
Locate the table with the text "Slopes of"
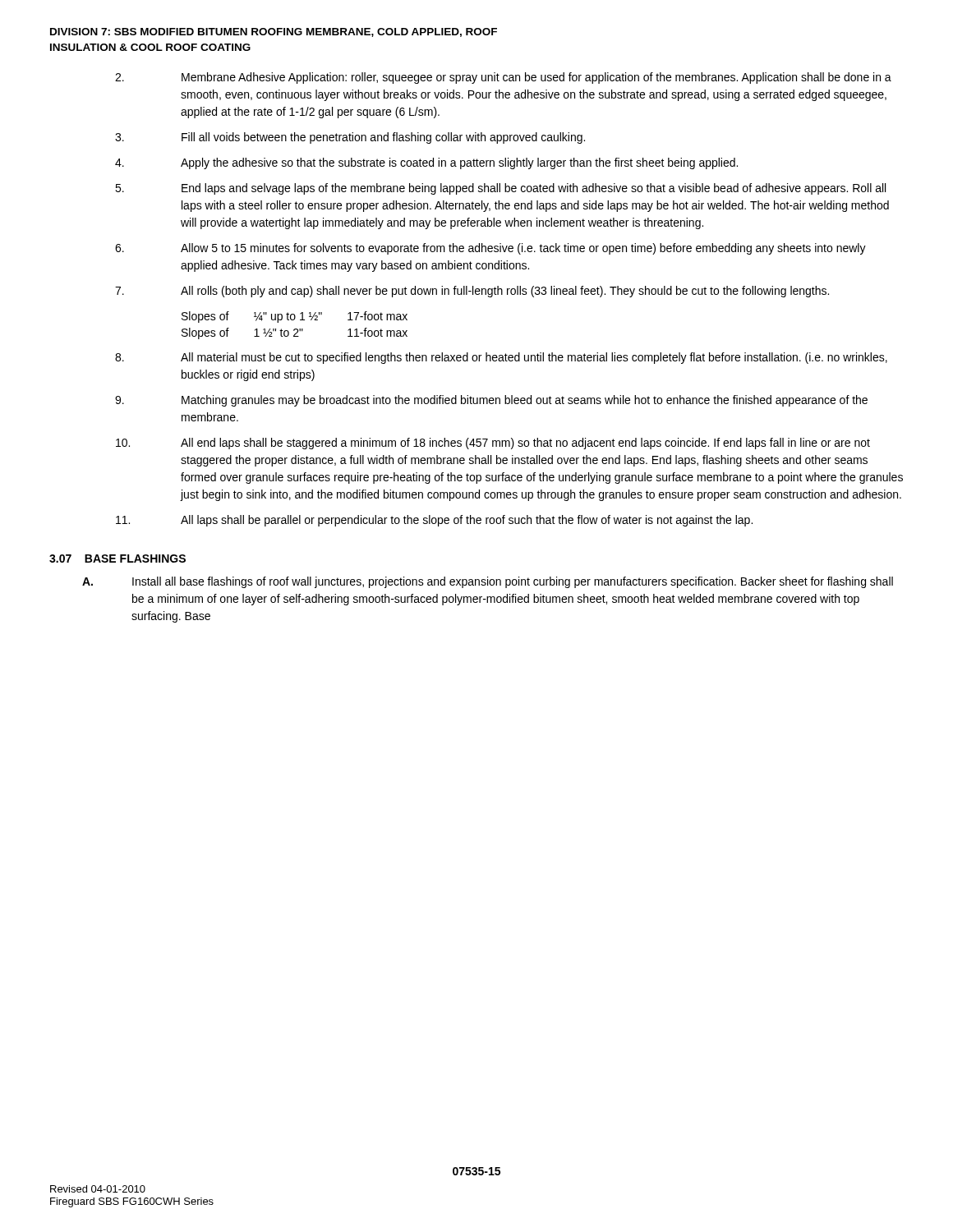coord(476,324)
